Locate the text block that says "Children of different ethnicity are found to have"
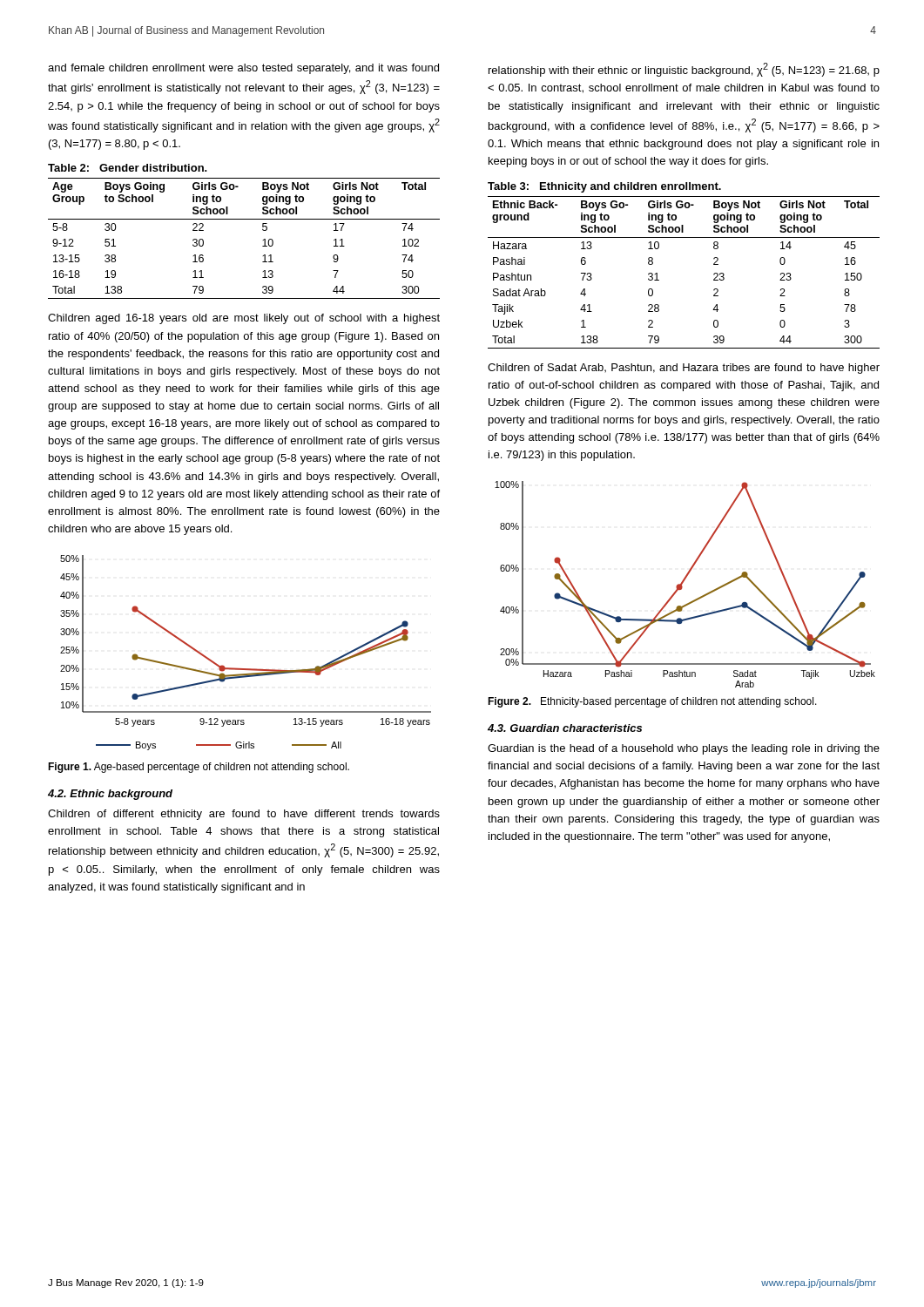This screenshot has height=1307, width=924. tap(244, 850)
